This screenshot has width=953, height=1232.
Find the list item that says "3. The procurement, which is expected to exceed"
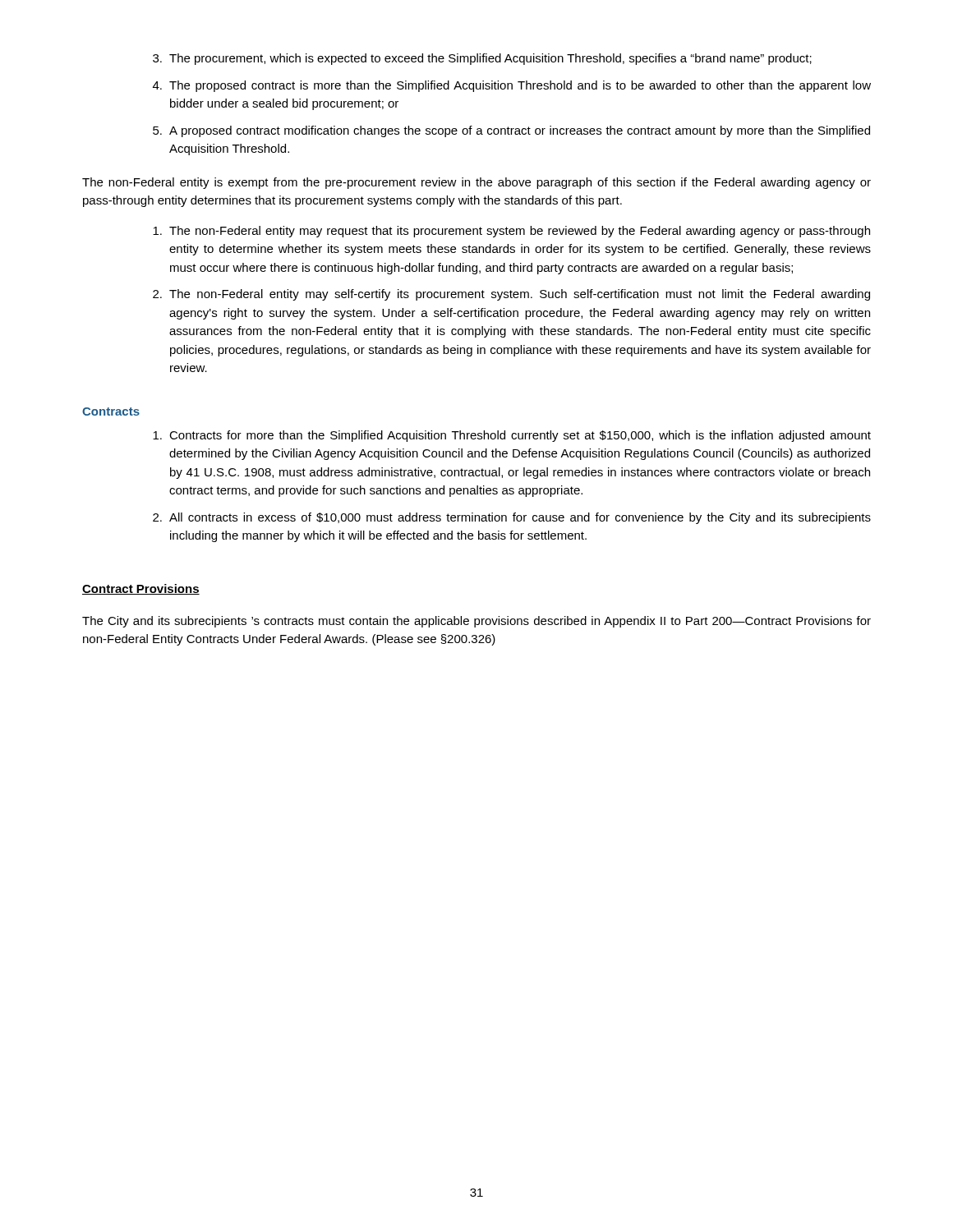click(476, 59)
